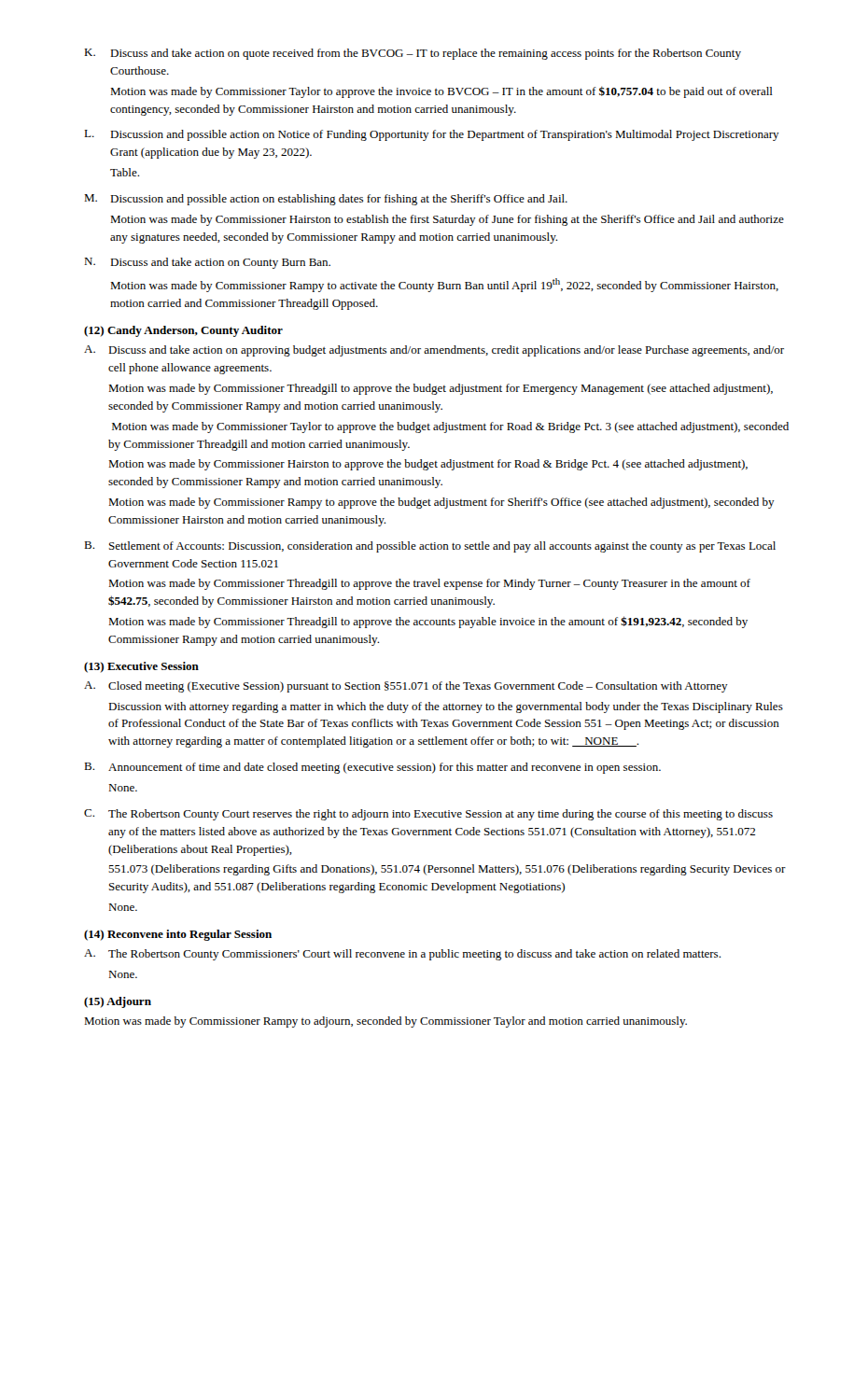Viewport: 854px width, 1400px height.
Task: Select the element starting "A. Discuss and take"
Action: (x=437, y=437)
